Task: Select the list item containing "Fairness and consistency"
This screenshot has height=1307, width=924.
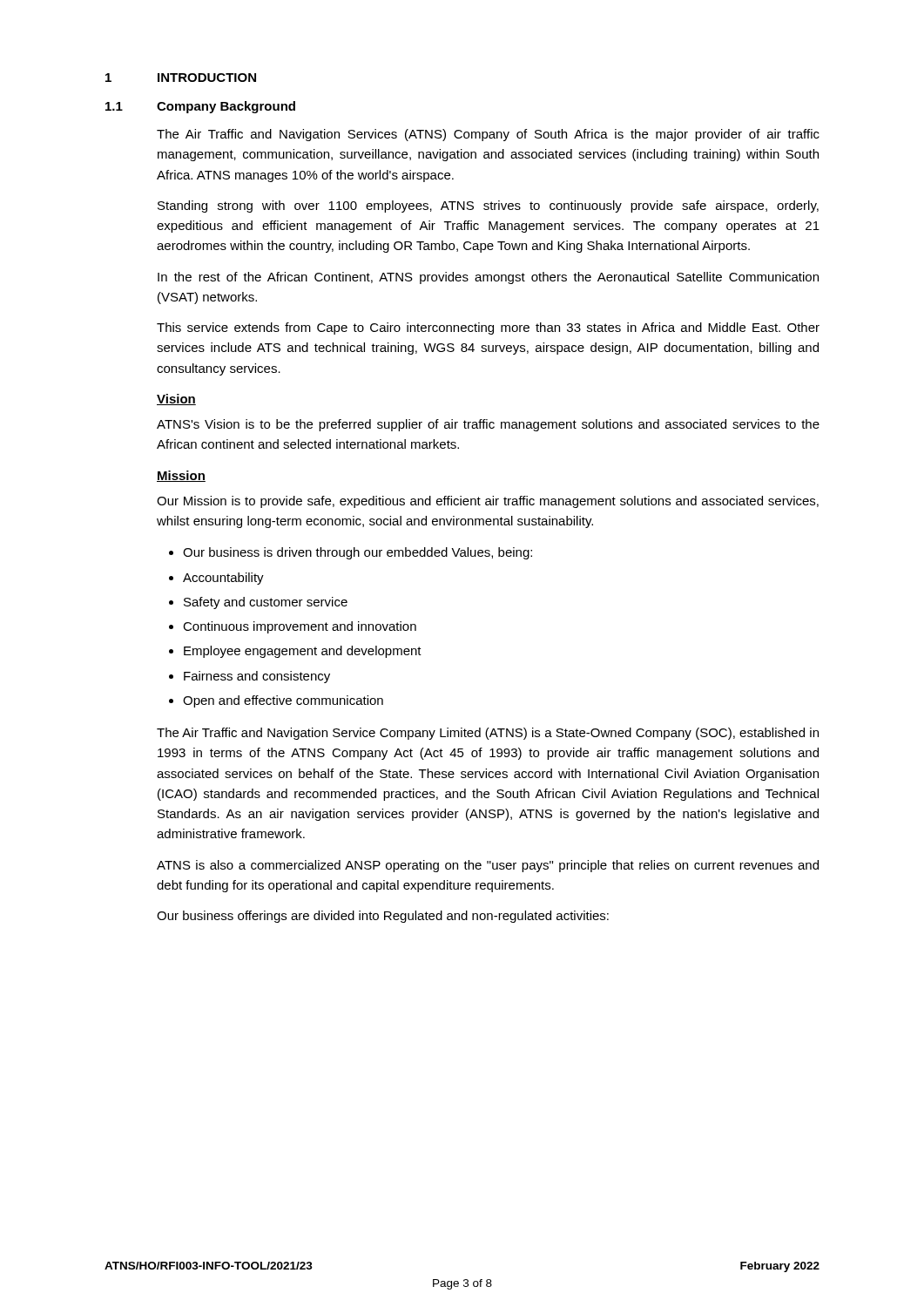Action: coord(257,675)
